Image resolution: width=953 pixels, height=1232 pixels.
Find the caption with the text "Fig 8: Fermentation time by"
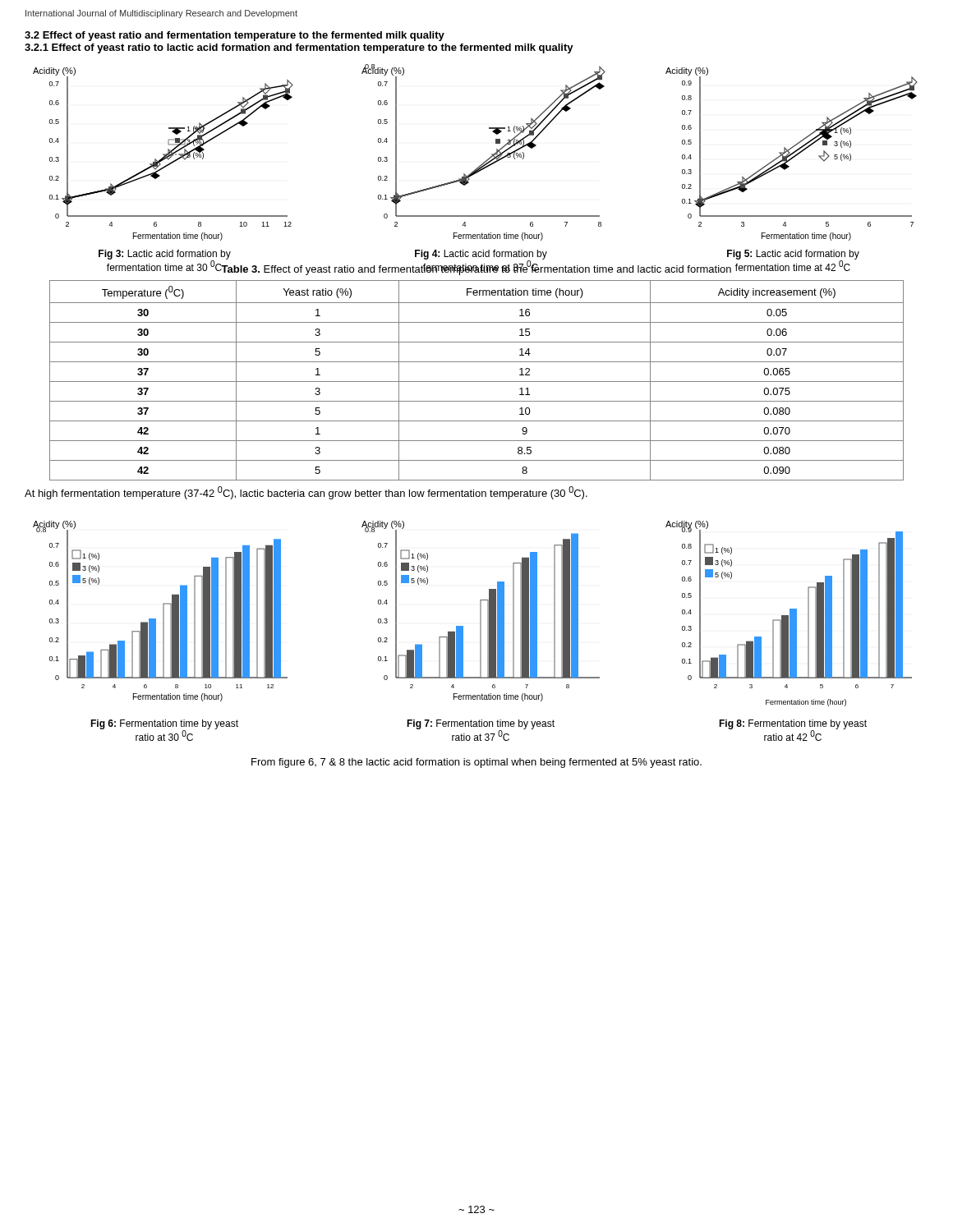click(x=793, y=731)
